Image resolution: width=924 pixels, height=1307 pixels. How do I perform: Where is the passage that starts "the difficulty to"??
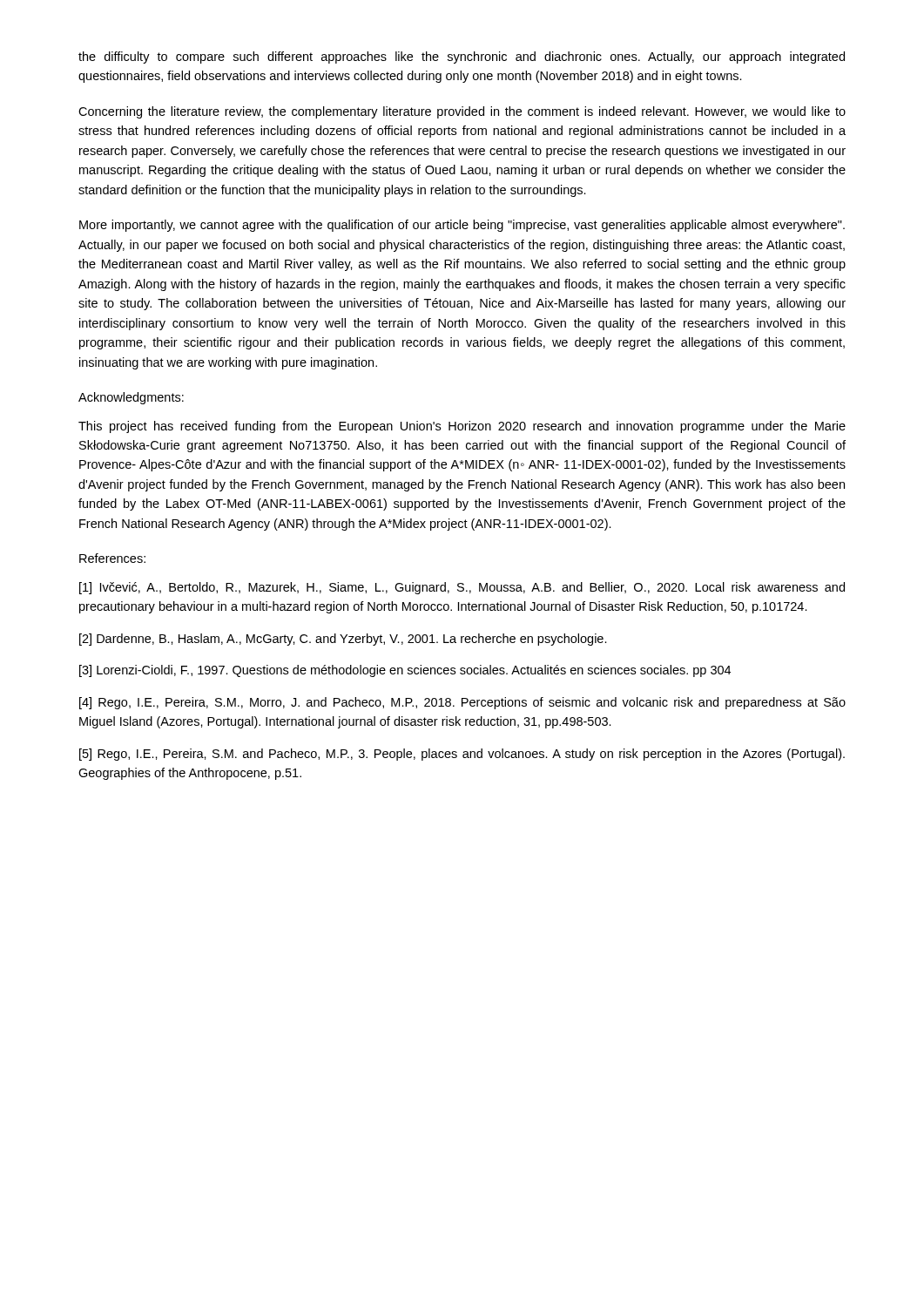pyautogui.click(x=462, y=66)
